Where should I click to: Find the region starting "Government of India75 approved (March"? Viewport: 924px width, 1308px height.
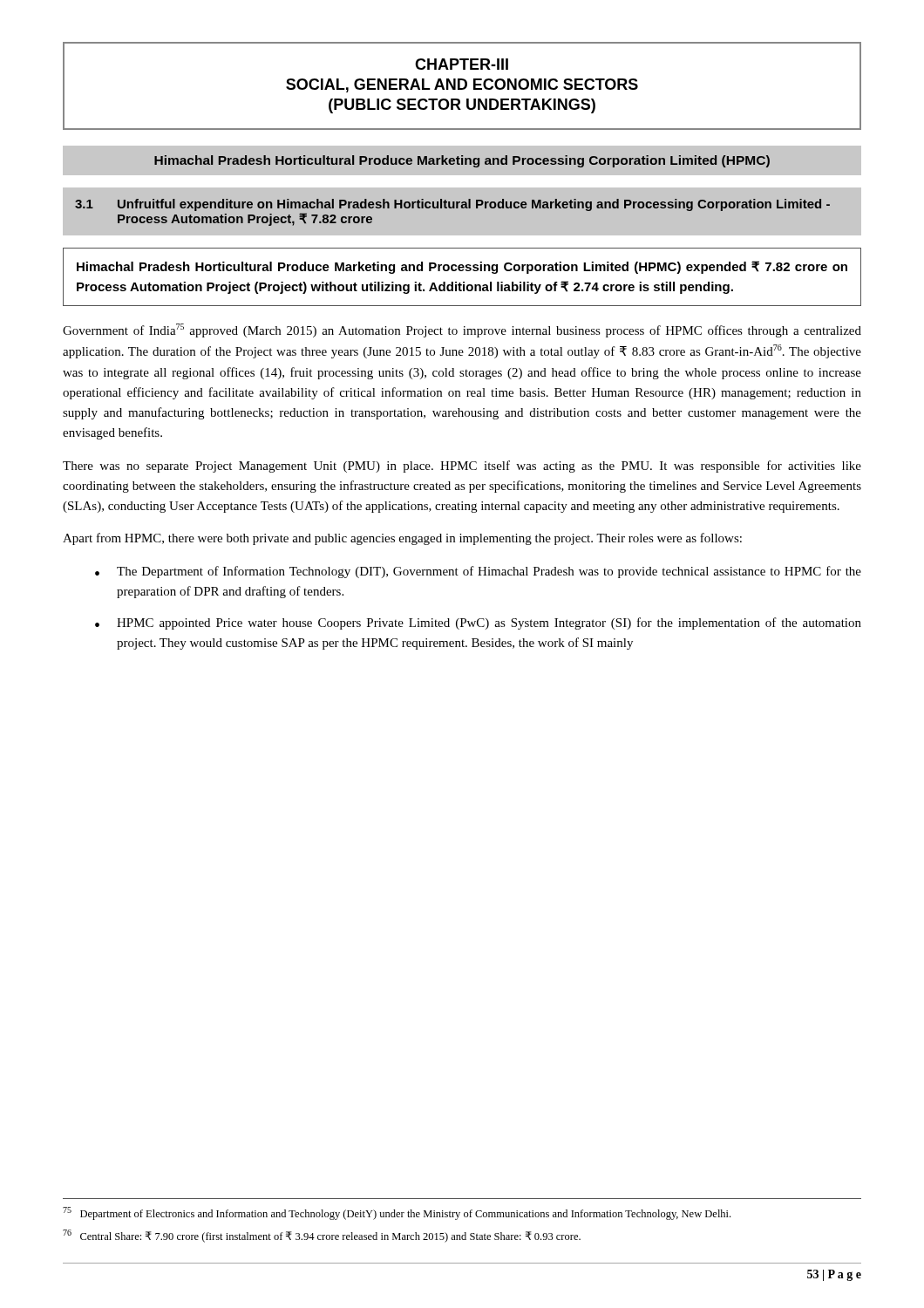462,381
